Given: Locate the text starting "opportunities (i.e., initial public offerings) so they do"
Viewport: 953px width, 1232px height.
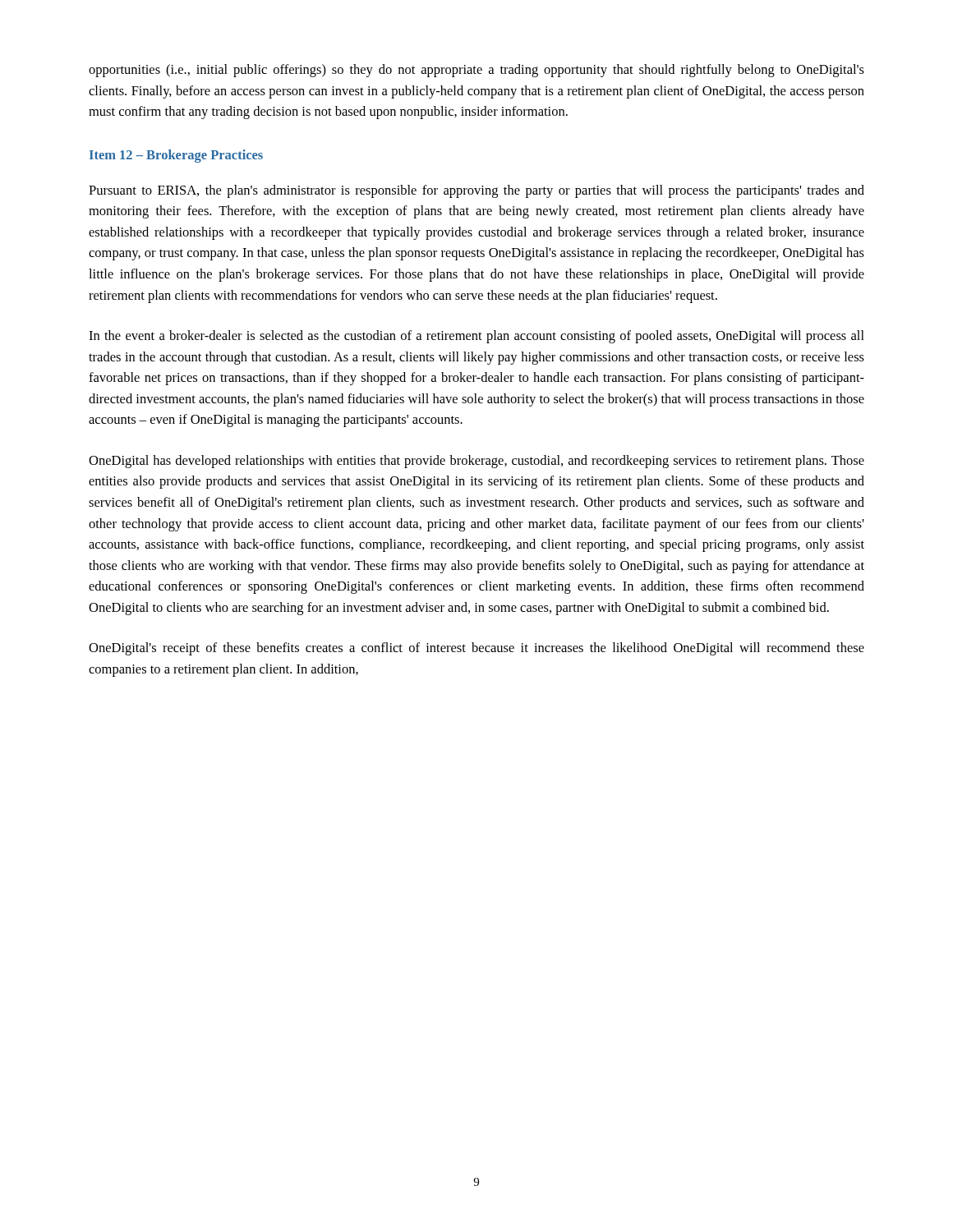Looking at the screenshot, I should tap(476, 90).
